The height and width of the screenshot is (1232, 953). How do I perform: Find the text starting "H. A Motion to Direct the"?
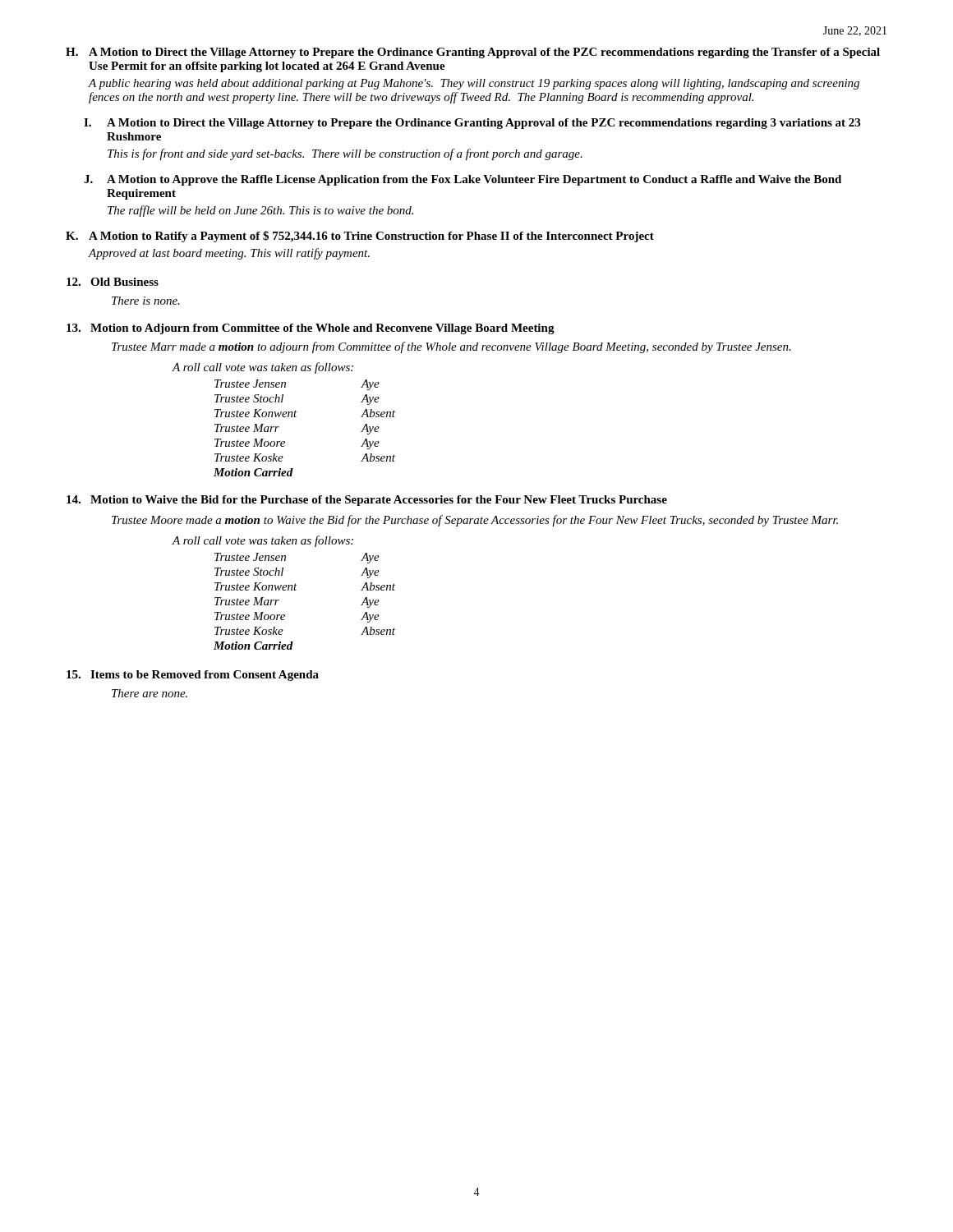476,75
